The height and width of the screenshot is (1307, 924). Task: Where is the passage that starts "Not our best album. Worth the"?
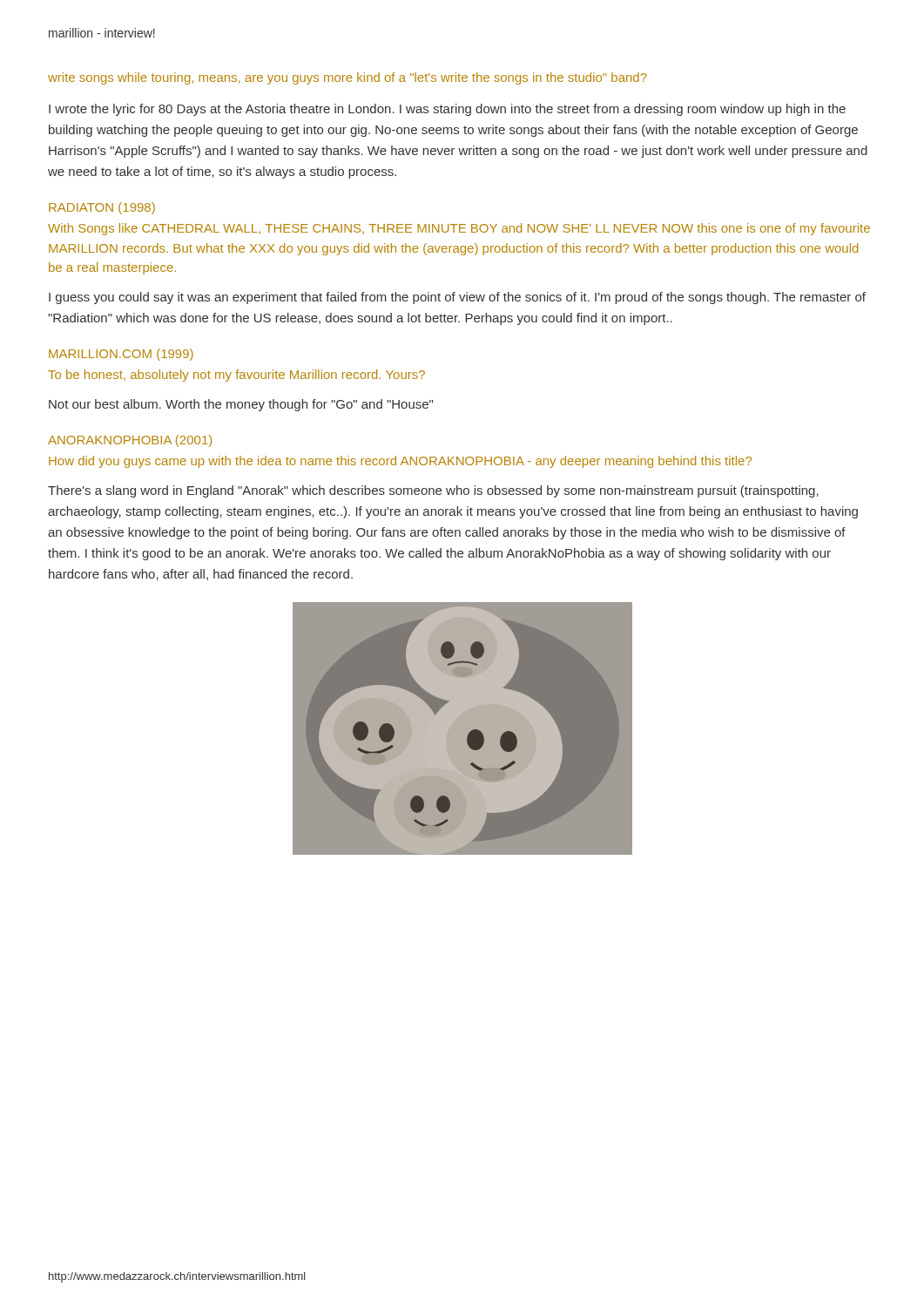pyautogui.click(x=241, y=403)
